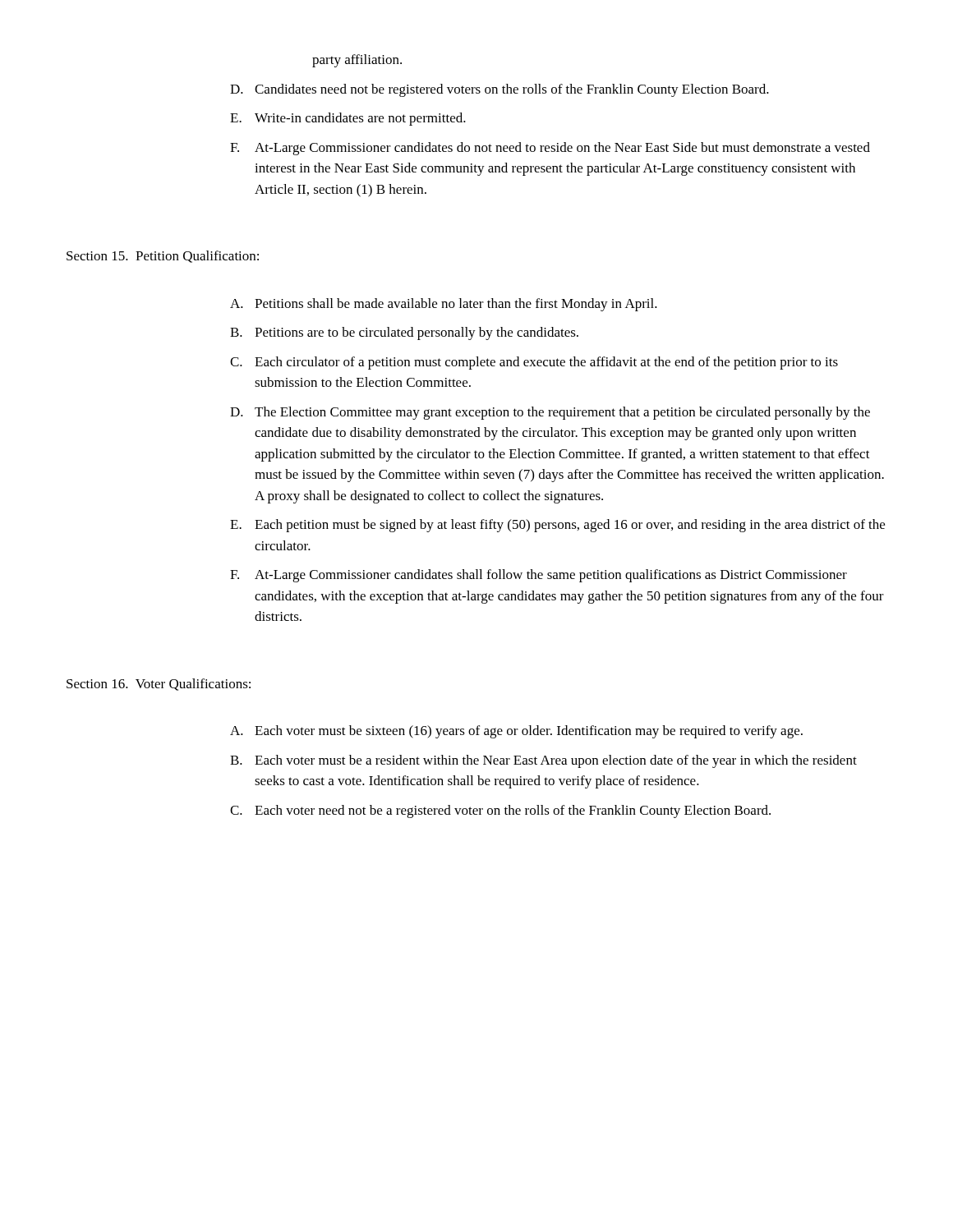Find the list item that reads "C. Each circulator of"
Image resolution: width=953 pixels, height=1232 pixels.
[x=559, y=372]
